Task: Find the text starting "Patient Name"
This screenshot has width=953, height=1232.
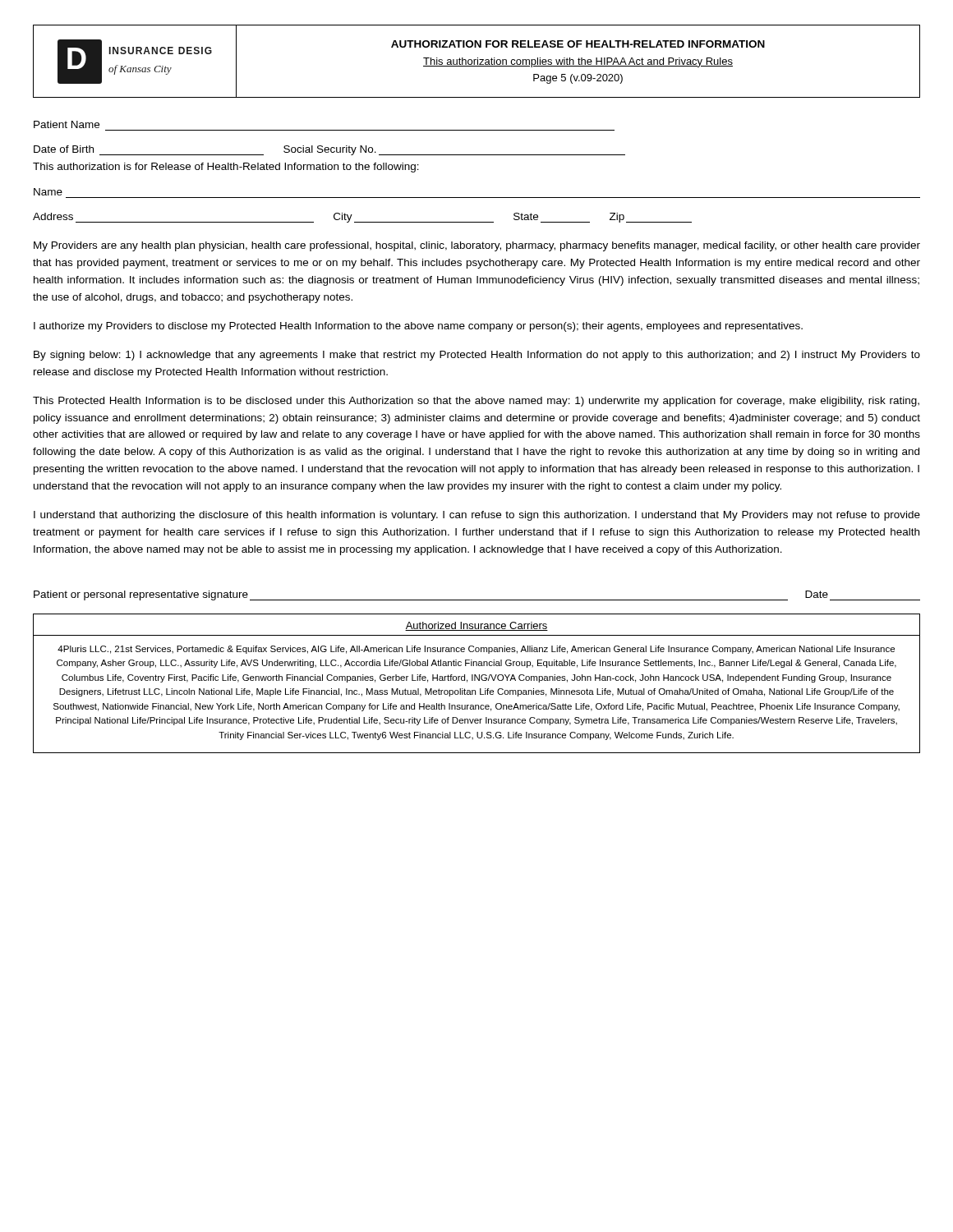Action: click(323, 124)
